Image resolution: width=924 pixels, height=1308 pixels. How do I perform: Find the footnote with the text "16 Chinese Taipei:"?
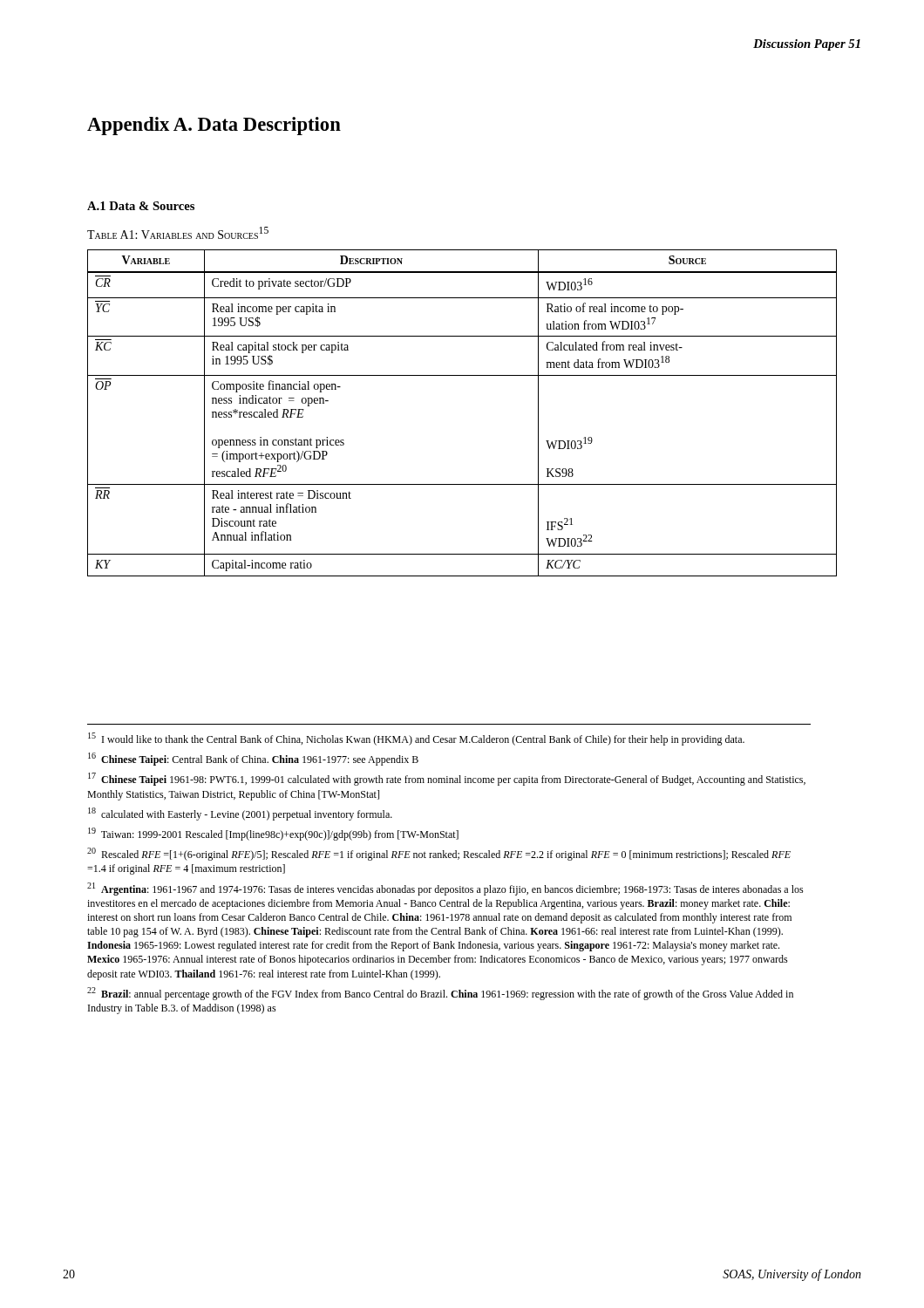(253, 758)
